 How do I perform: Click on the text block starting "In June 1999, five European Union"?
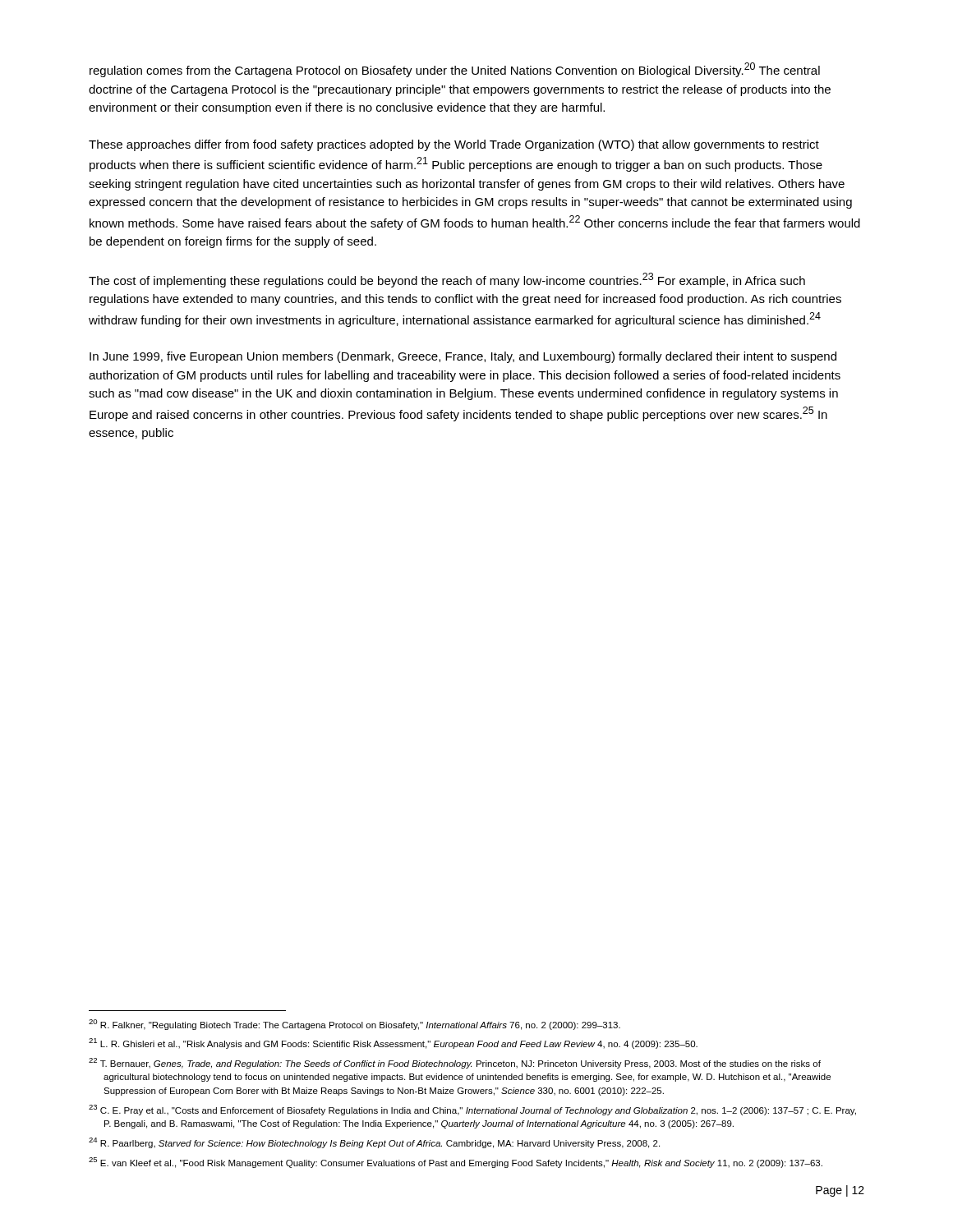point(465,394)
